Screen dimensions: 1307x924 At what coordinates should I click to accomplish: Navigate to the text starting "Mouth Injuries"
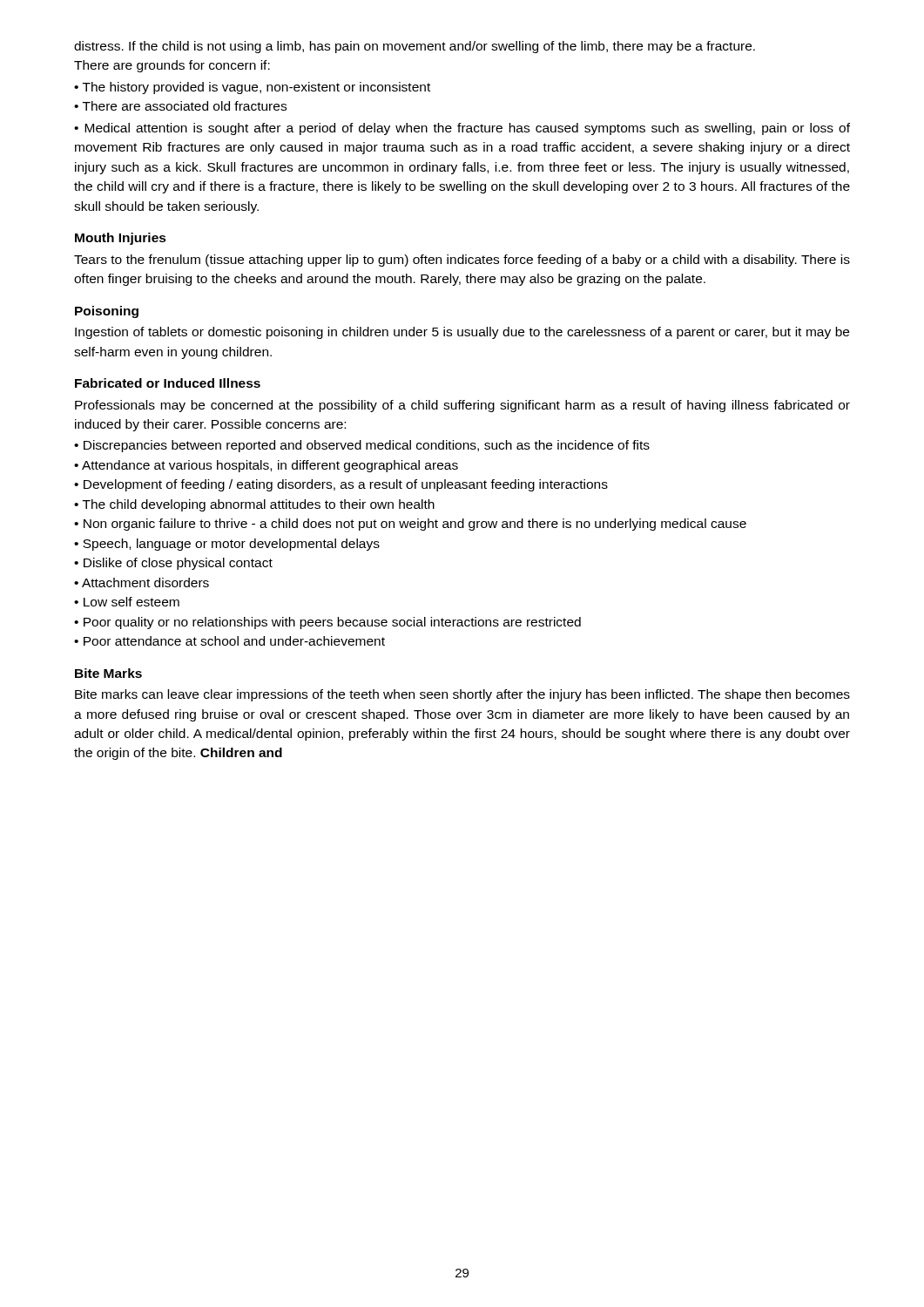pos(120,238)
